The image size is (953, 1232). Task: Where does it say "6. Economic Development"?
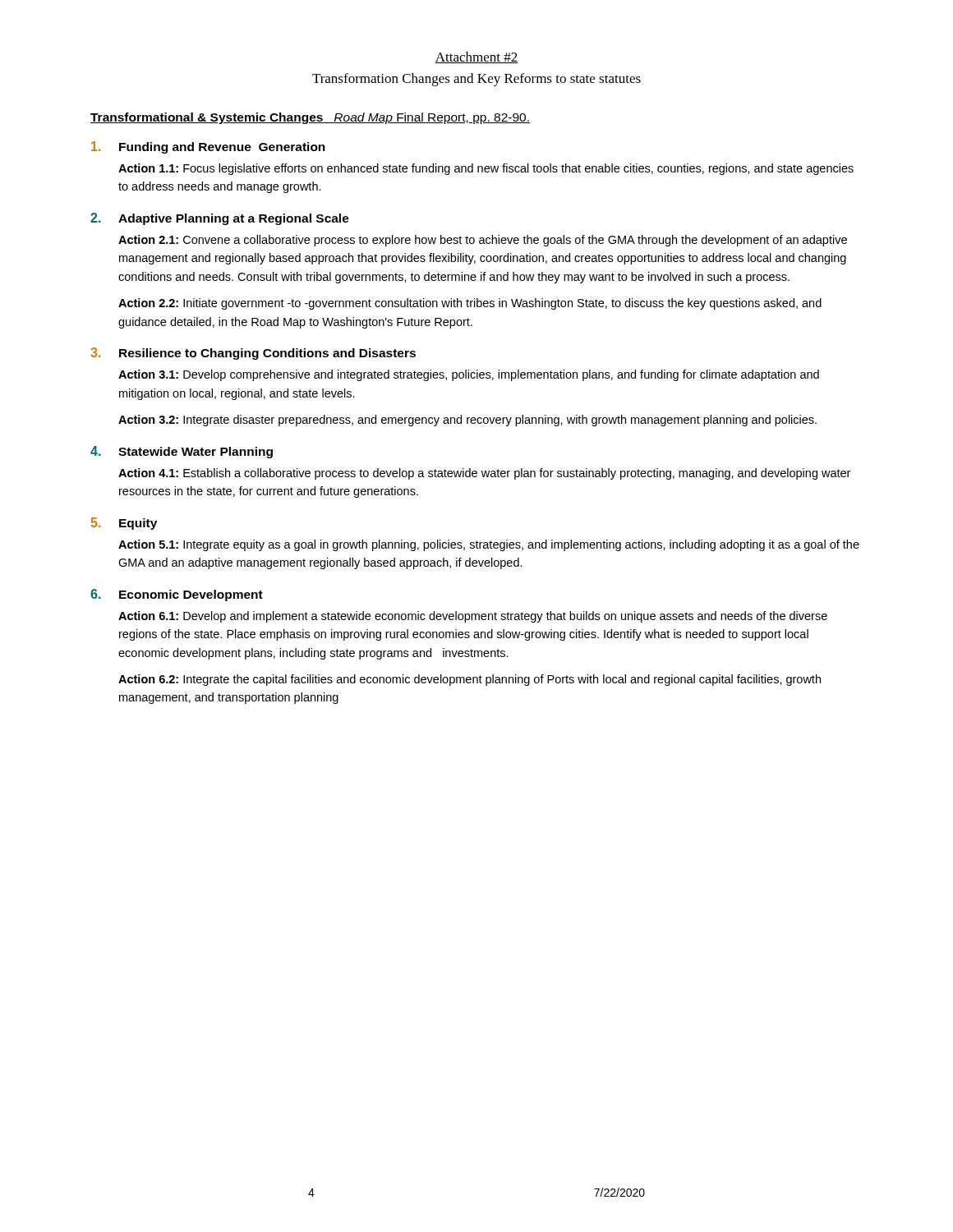coord(176,594)
